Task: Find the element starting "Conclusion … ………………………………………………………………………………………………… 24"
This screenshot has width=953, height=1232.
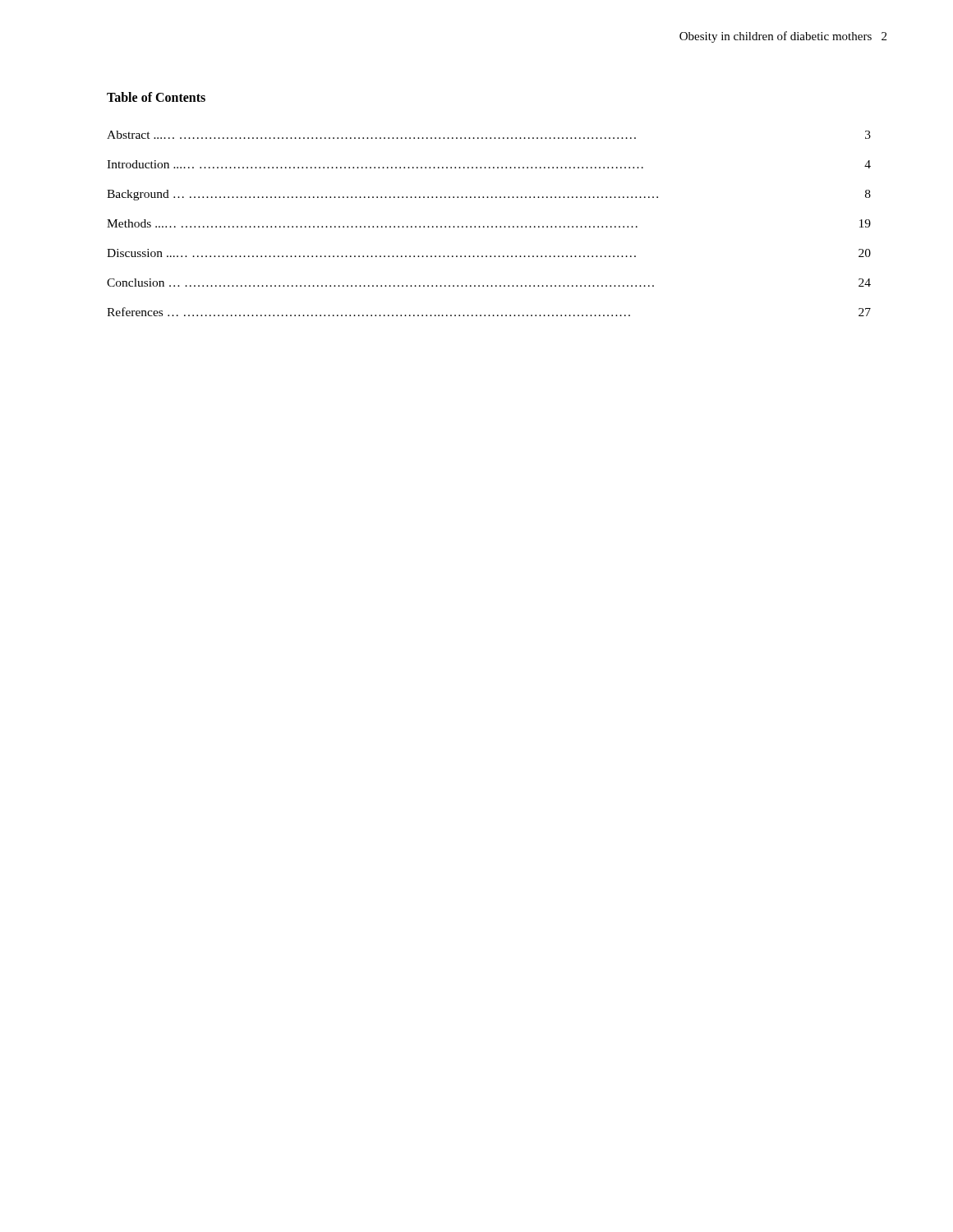Action: point(489,282)
